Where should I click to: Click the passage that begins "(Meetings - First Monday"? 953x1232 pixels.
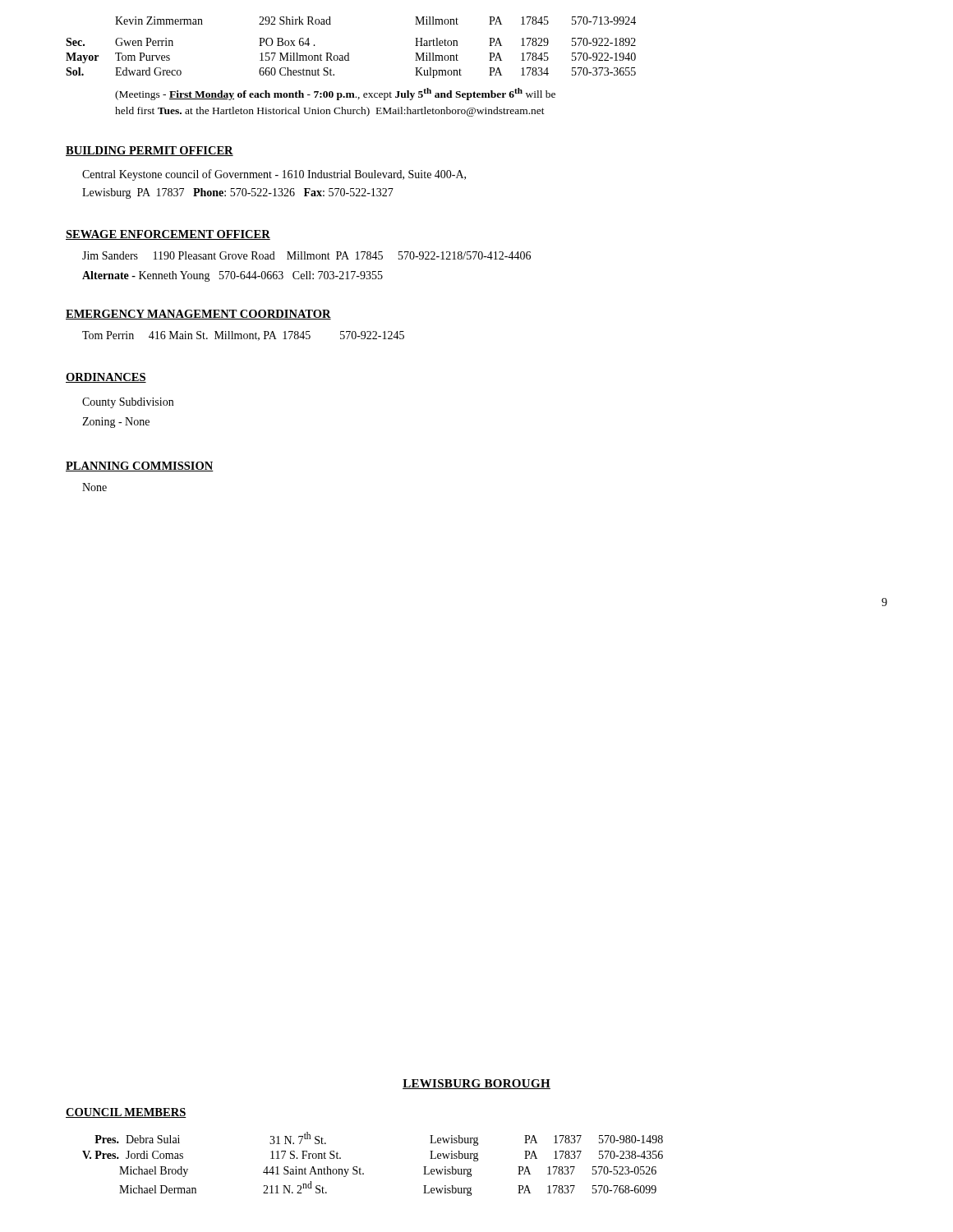pyautogui.click(x=335, y=101)
